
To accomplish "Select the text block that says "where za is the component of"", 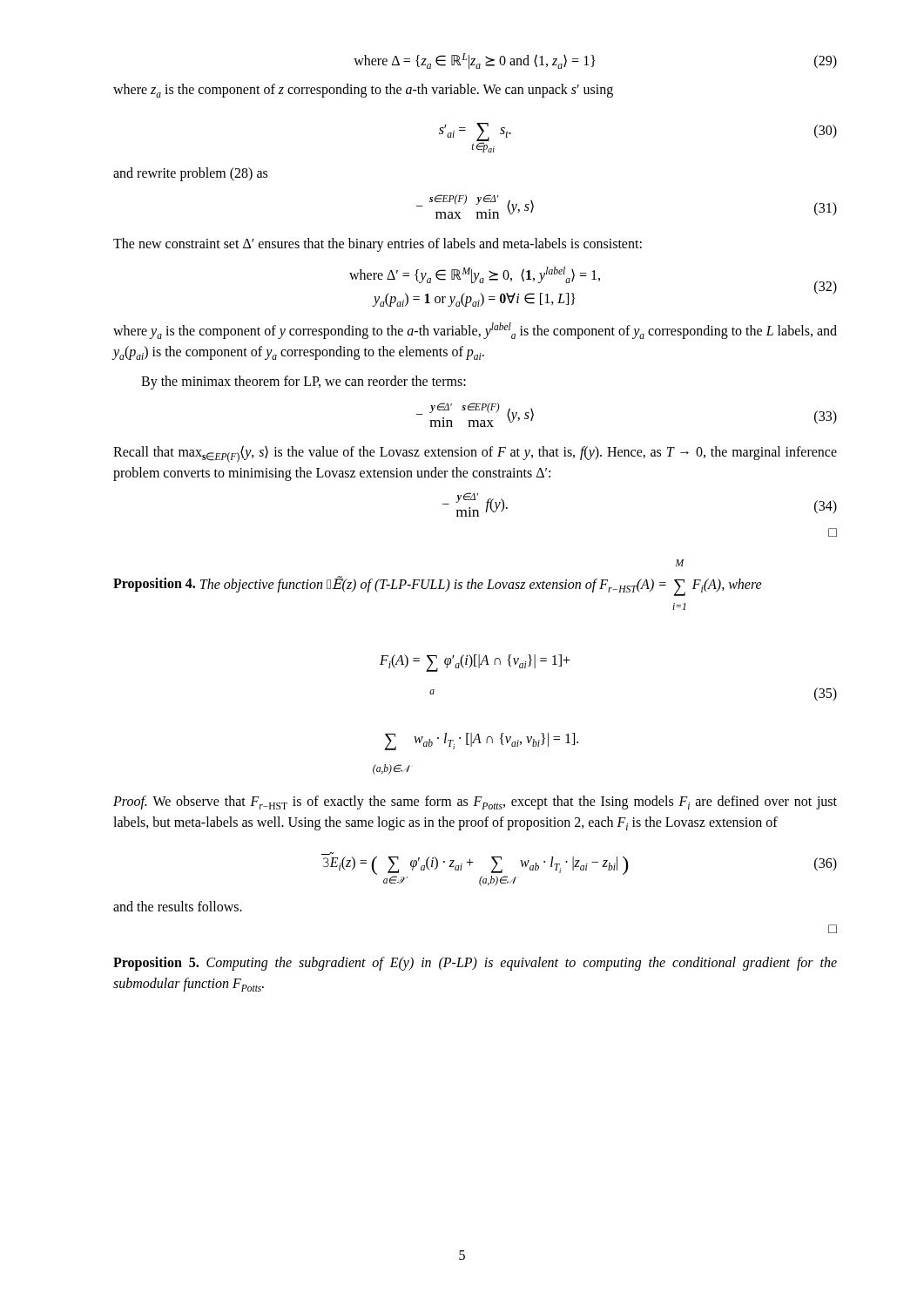I will click(363, 91).
